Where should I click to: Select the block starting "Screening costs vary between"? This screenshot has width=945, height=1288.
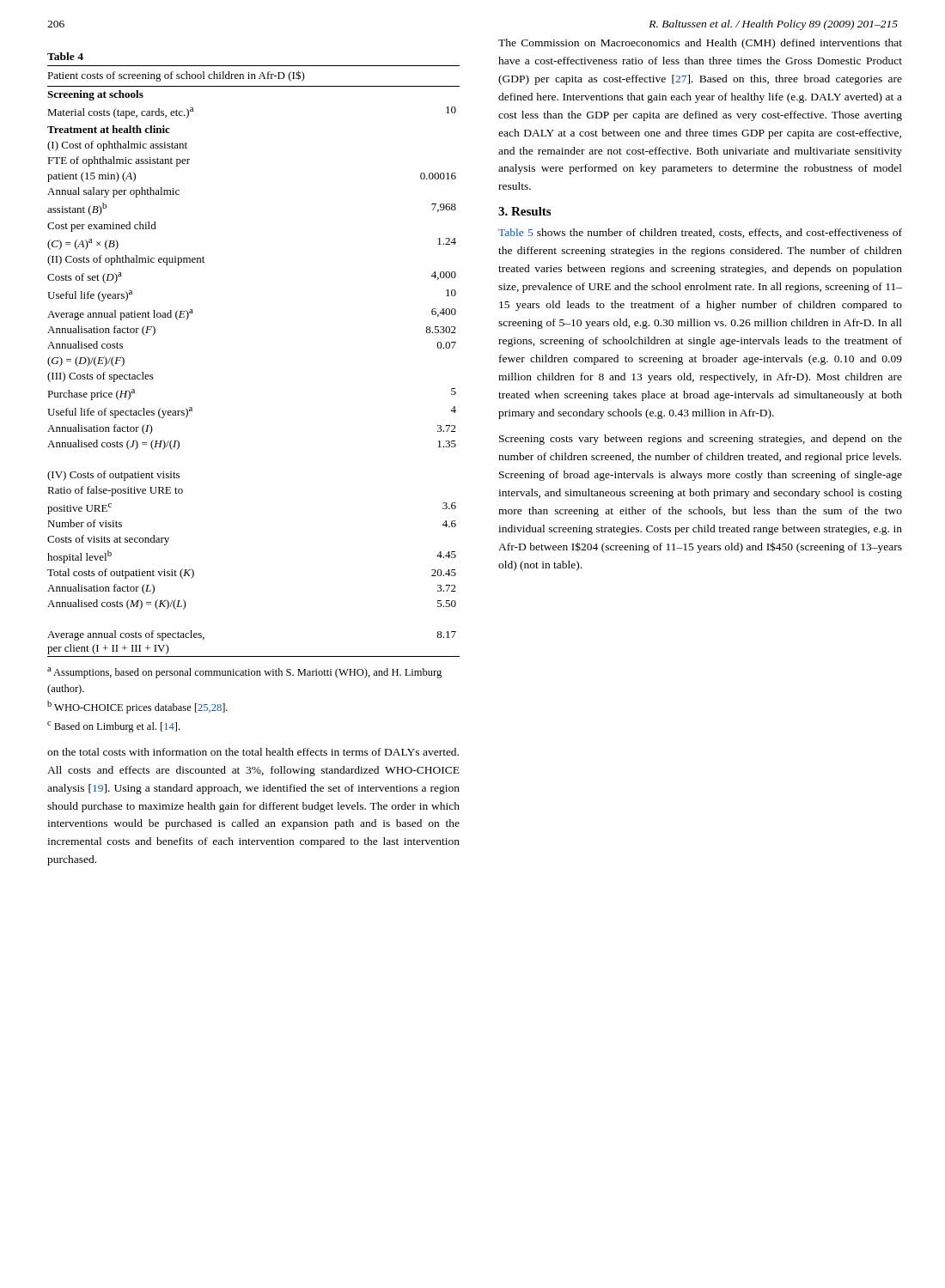700,502
